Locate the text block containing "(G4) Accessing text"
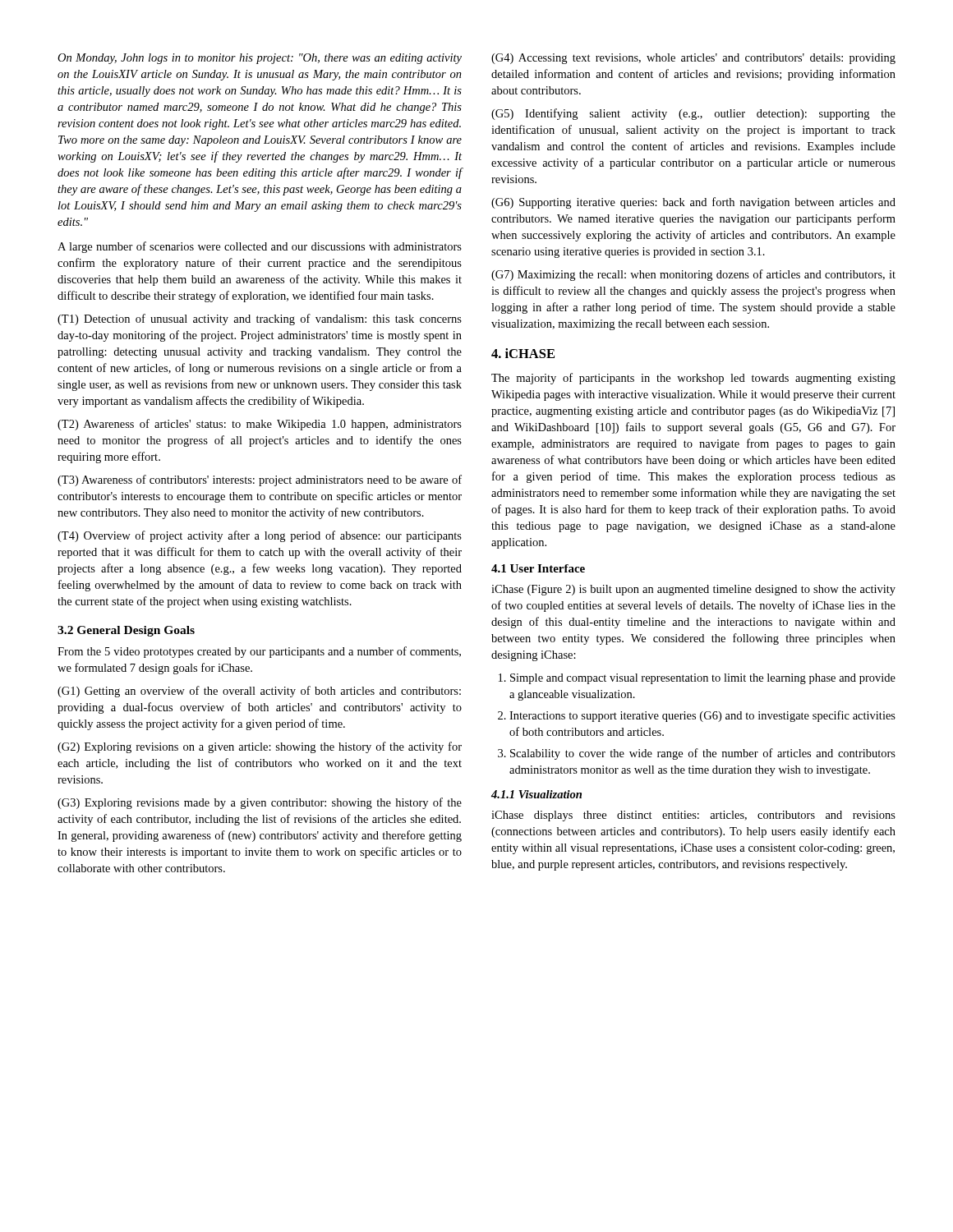Viewport: 953px width, 1232px height. [693, 74]
